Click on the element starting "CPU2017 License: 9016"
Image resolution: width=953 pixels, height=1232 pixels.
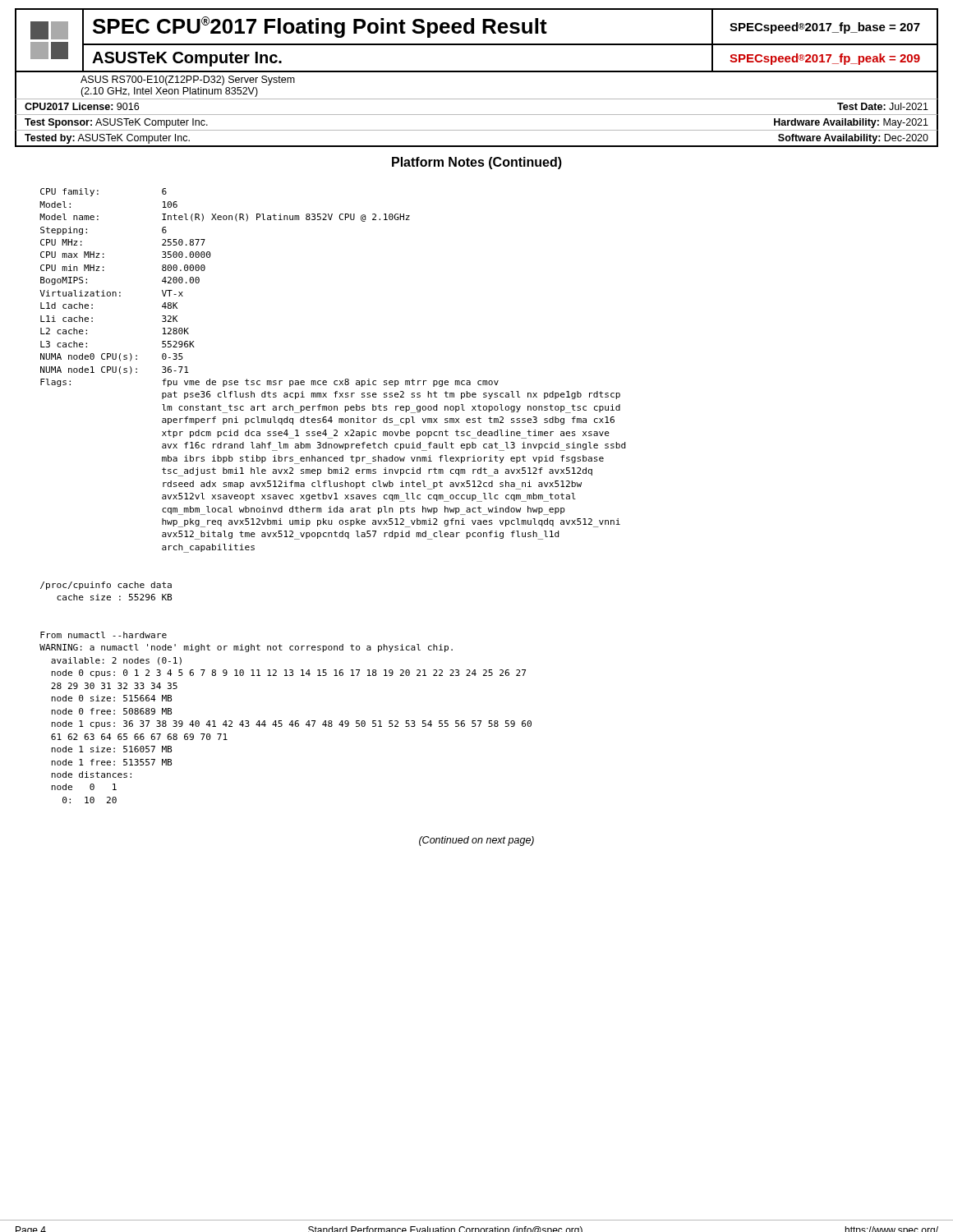[82, 107]
